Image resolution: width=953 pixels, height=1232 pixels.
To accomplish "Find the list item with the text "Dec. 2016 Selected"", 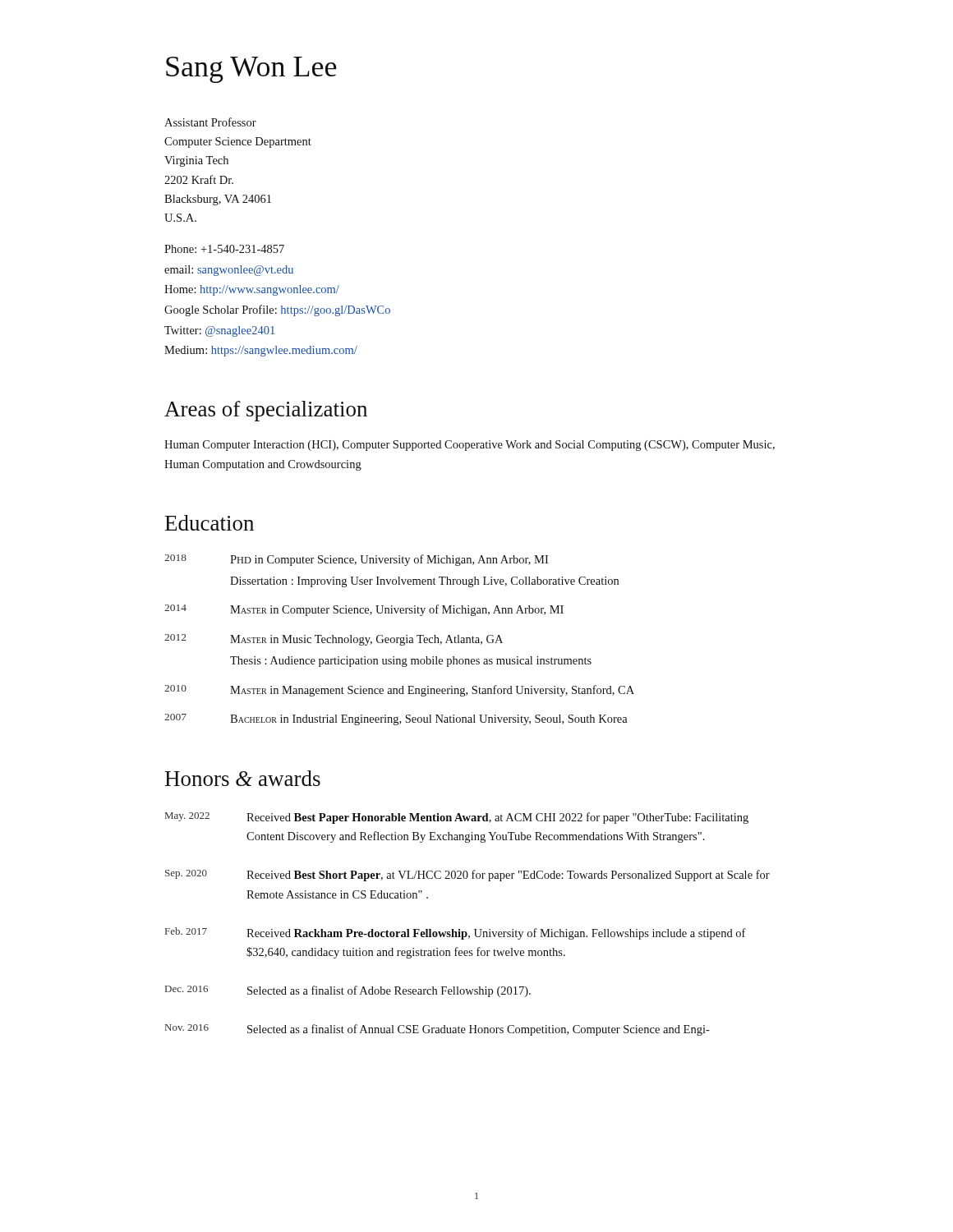I will tap(476, 994).
